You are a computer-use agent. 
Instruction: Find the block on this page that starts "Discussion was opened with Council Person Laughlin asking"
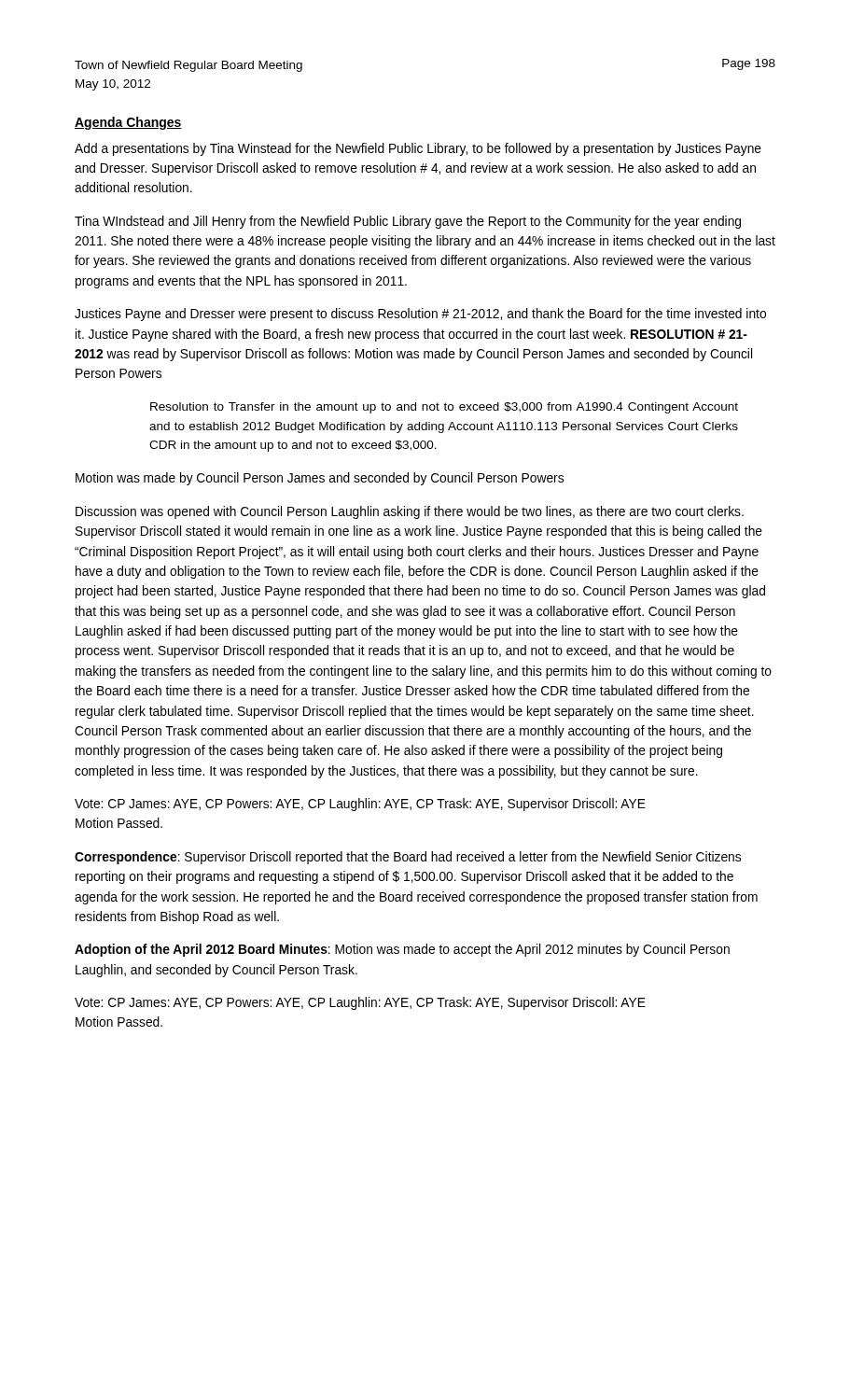click(423, 641)
